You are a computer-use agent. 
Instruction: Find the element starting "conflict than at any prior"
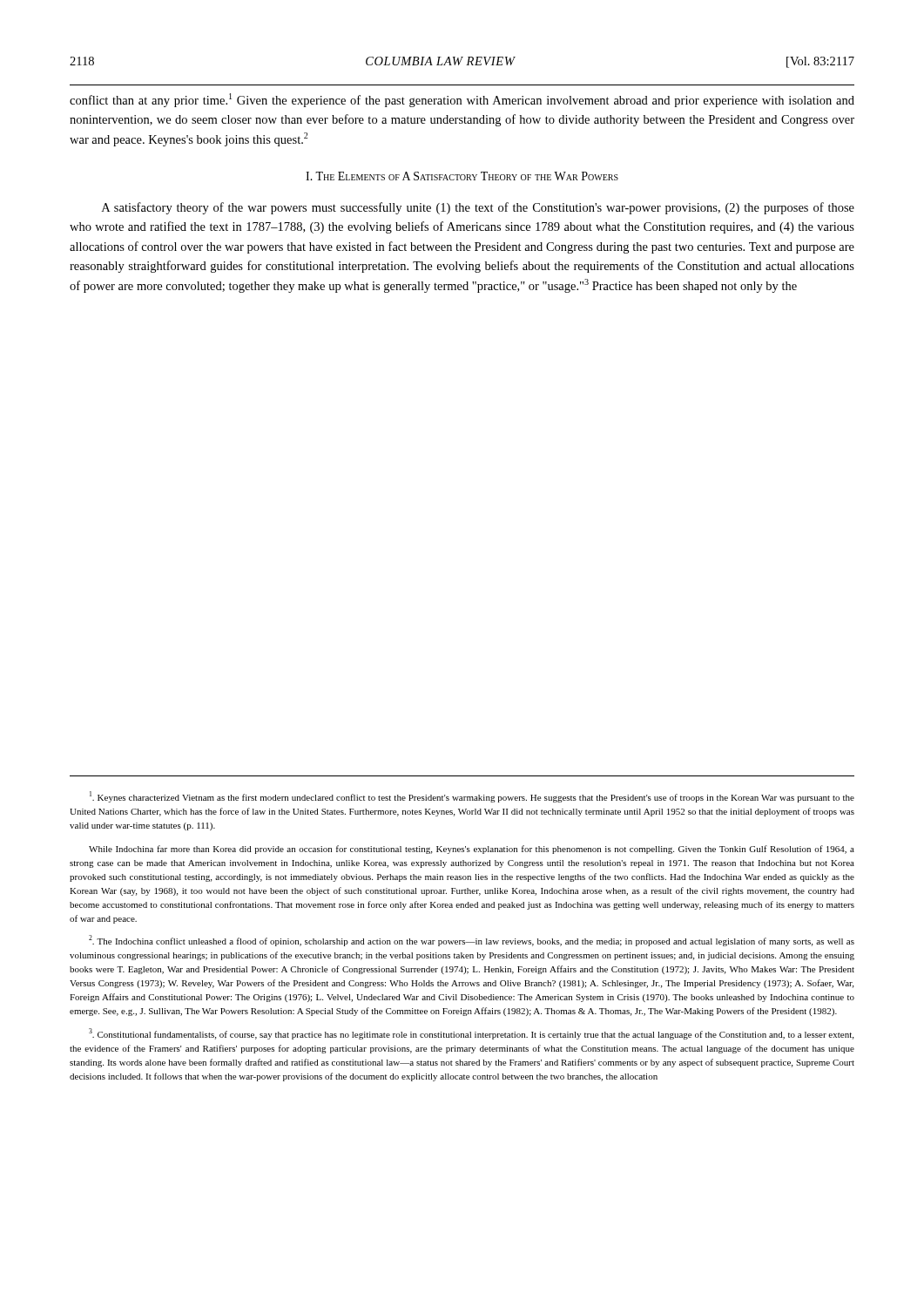tap(462, 120)
